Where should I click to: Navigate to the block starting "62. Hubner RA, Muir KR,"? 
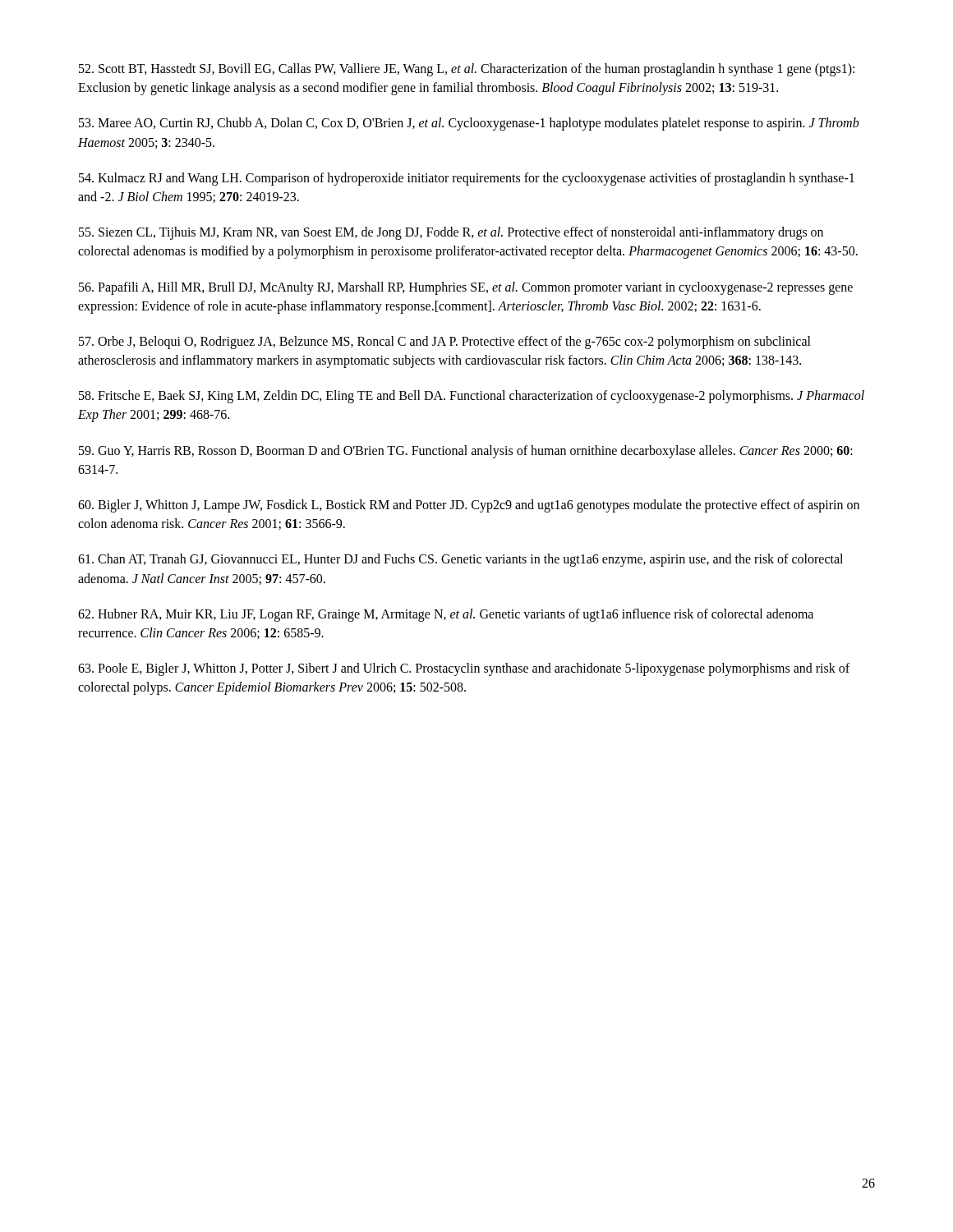[x=446, y=623]
